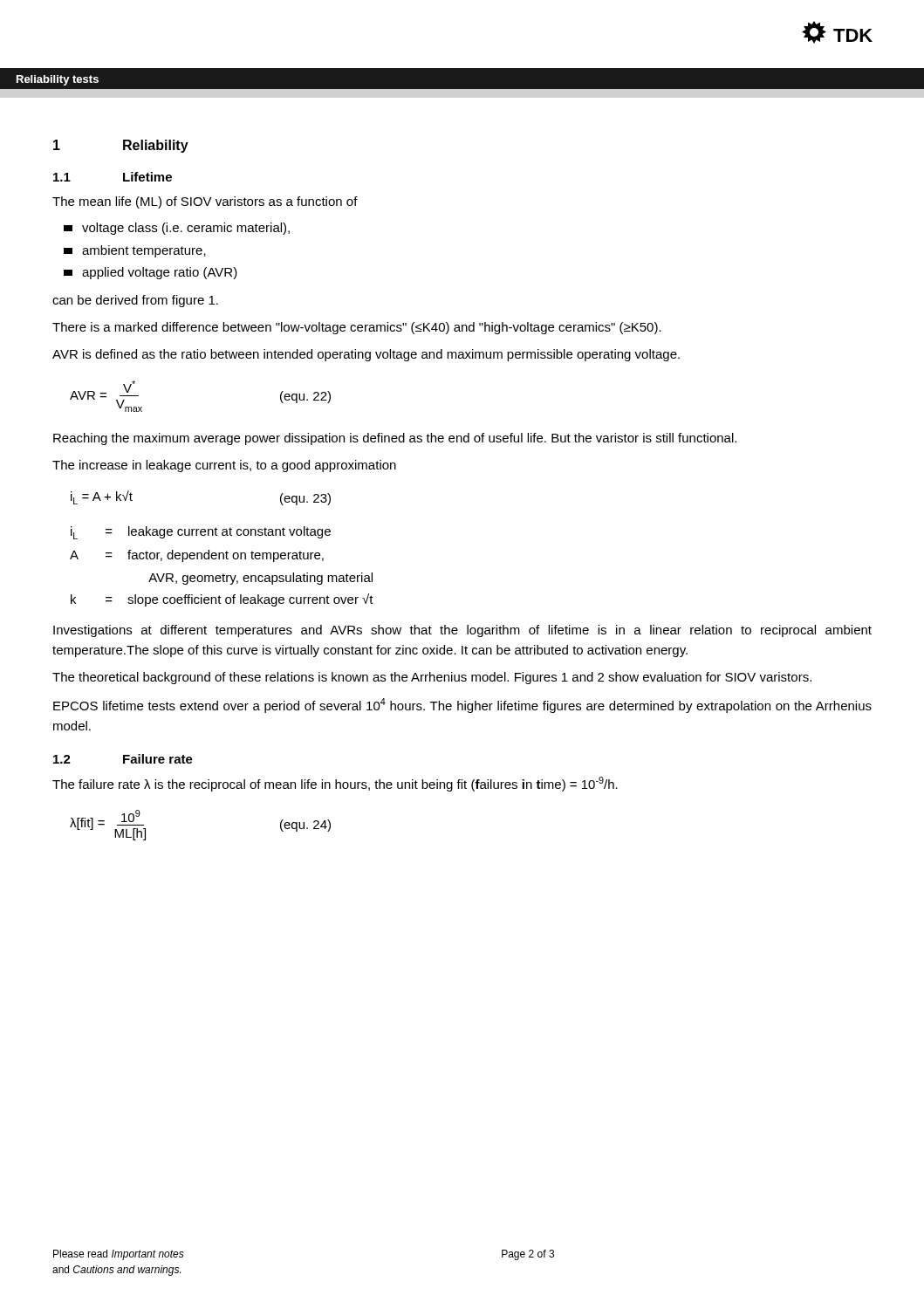Click the formula that begins "AVR = V* Vmax"
The image size is (924, 1309).
(129, 396)
